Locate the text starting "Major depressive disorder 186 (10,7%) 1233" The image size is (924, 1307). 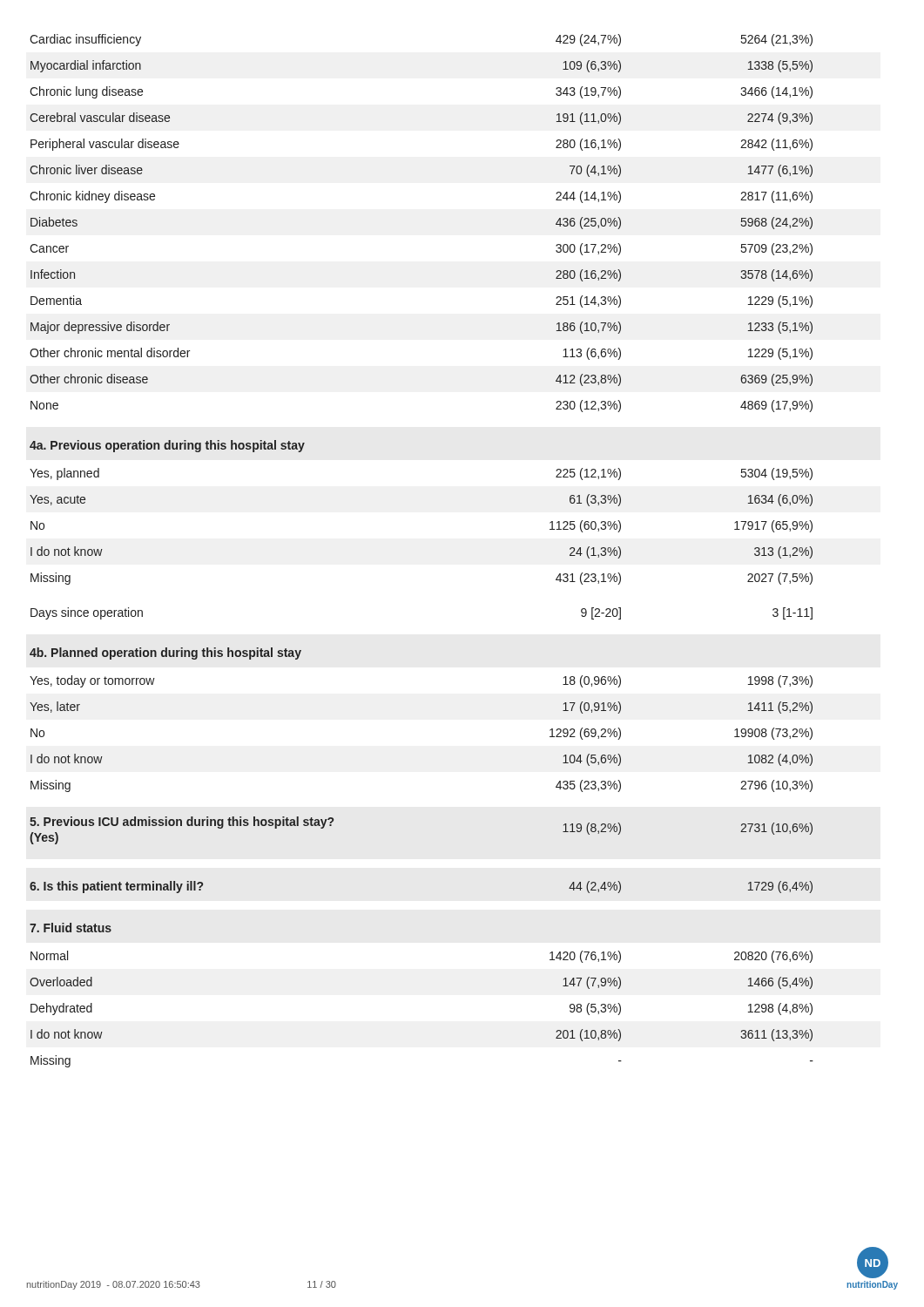(97, 327)
